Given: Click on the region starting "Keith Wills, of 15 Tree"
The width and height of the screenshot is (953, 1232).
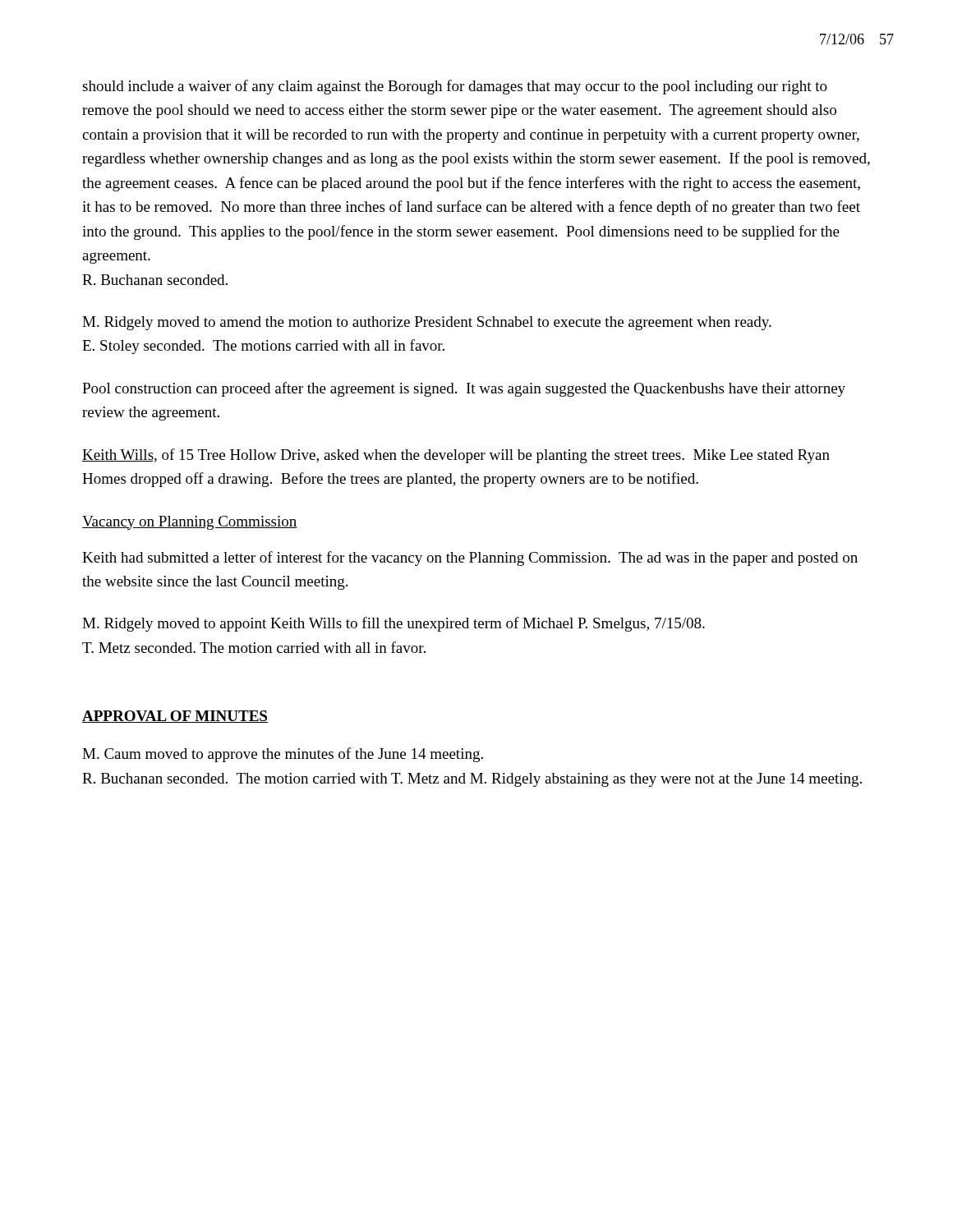Looking at the screenshot, I should 456,466.
